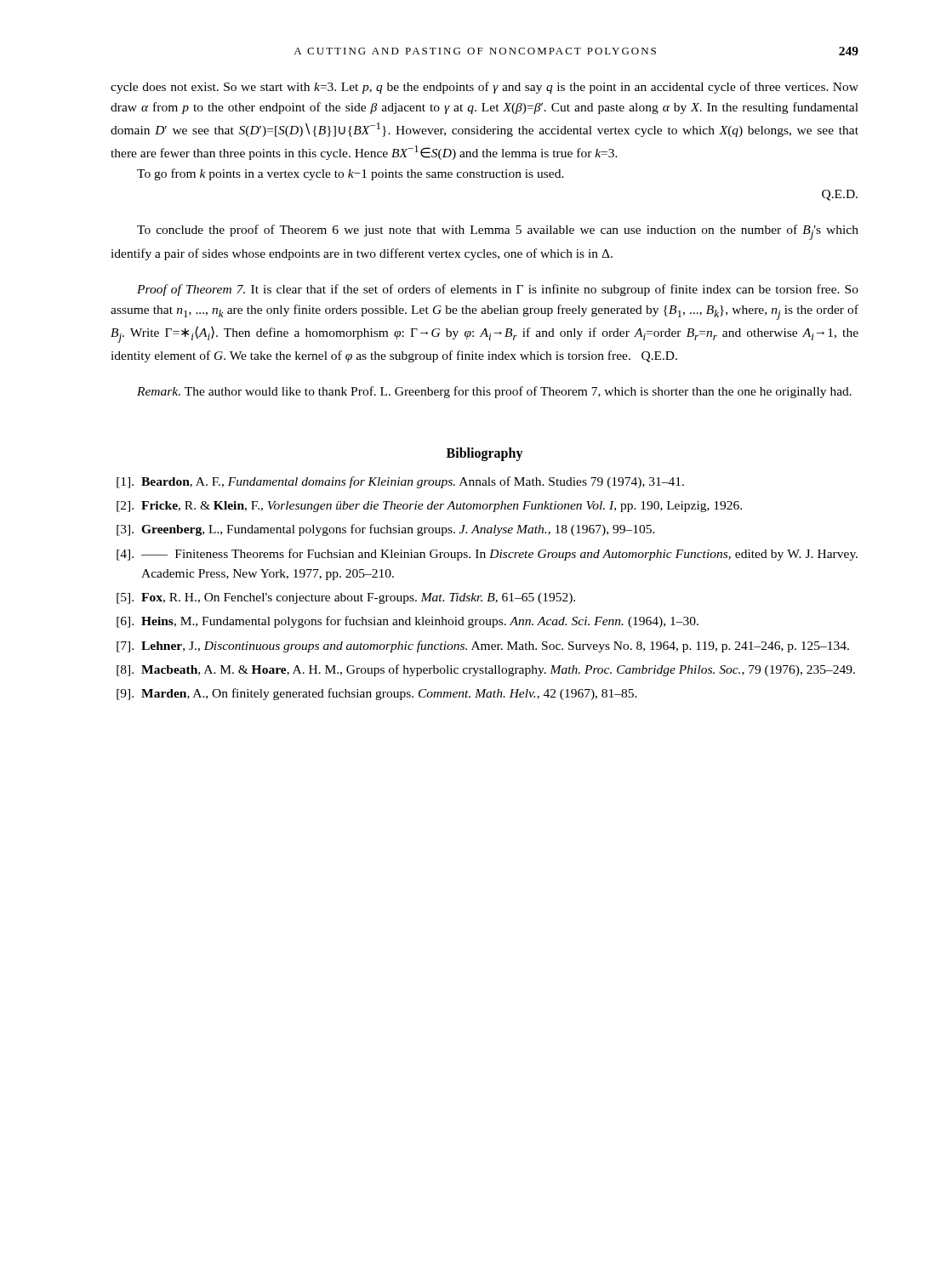Locate the block of text that opens with "[5]. Fox, R."
Viewport: 952px width, 1276px height.
[485, 597]
